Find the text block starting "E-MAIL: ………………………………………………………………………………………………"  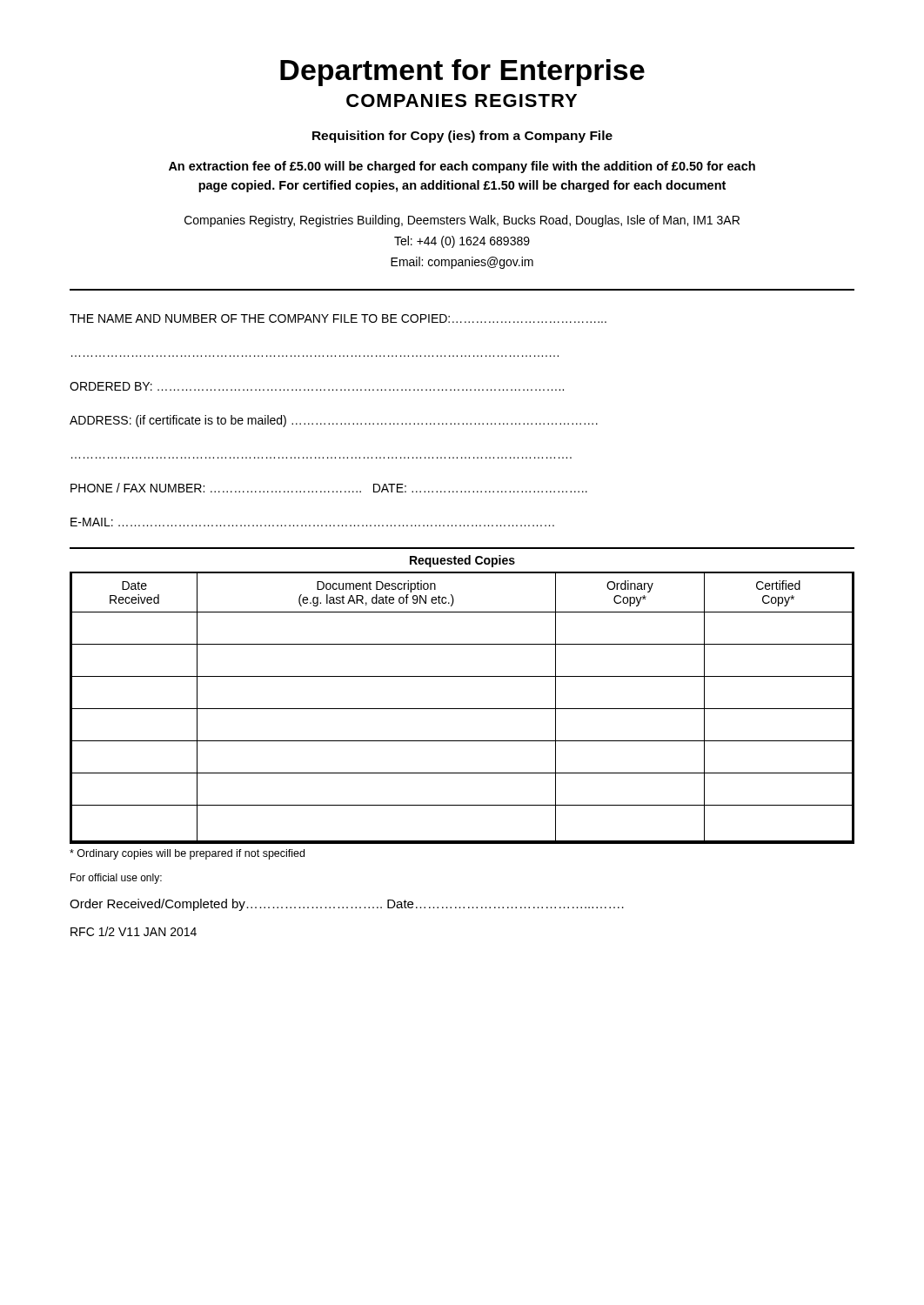[x=313, y=522]
